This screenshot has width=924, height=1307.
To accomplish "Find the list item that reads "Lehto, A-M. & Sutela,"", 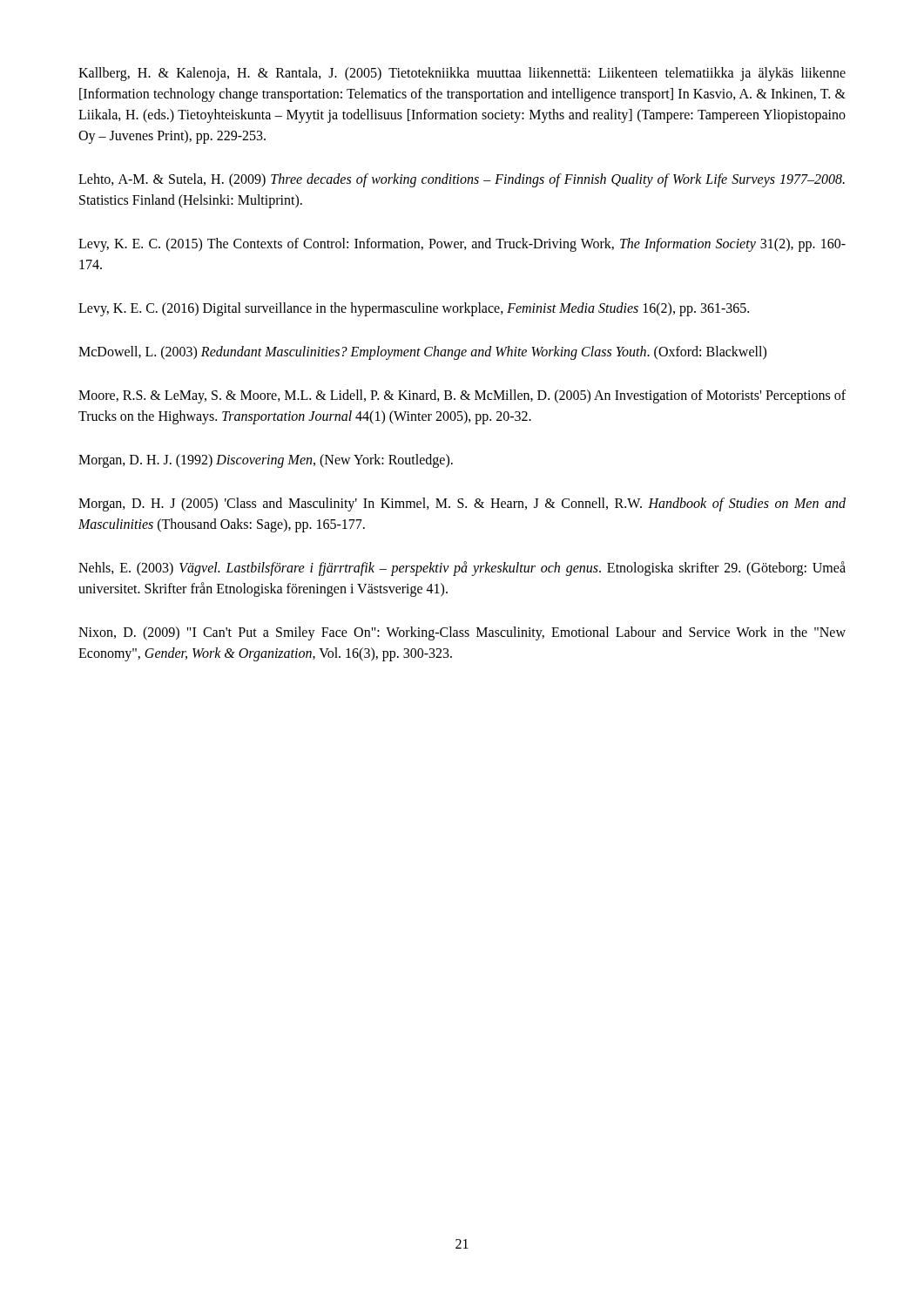I will (x=462, y=190).
